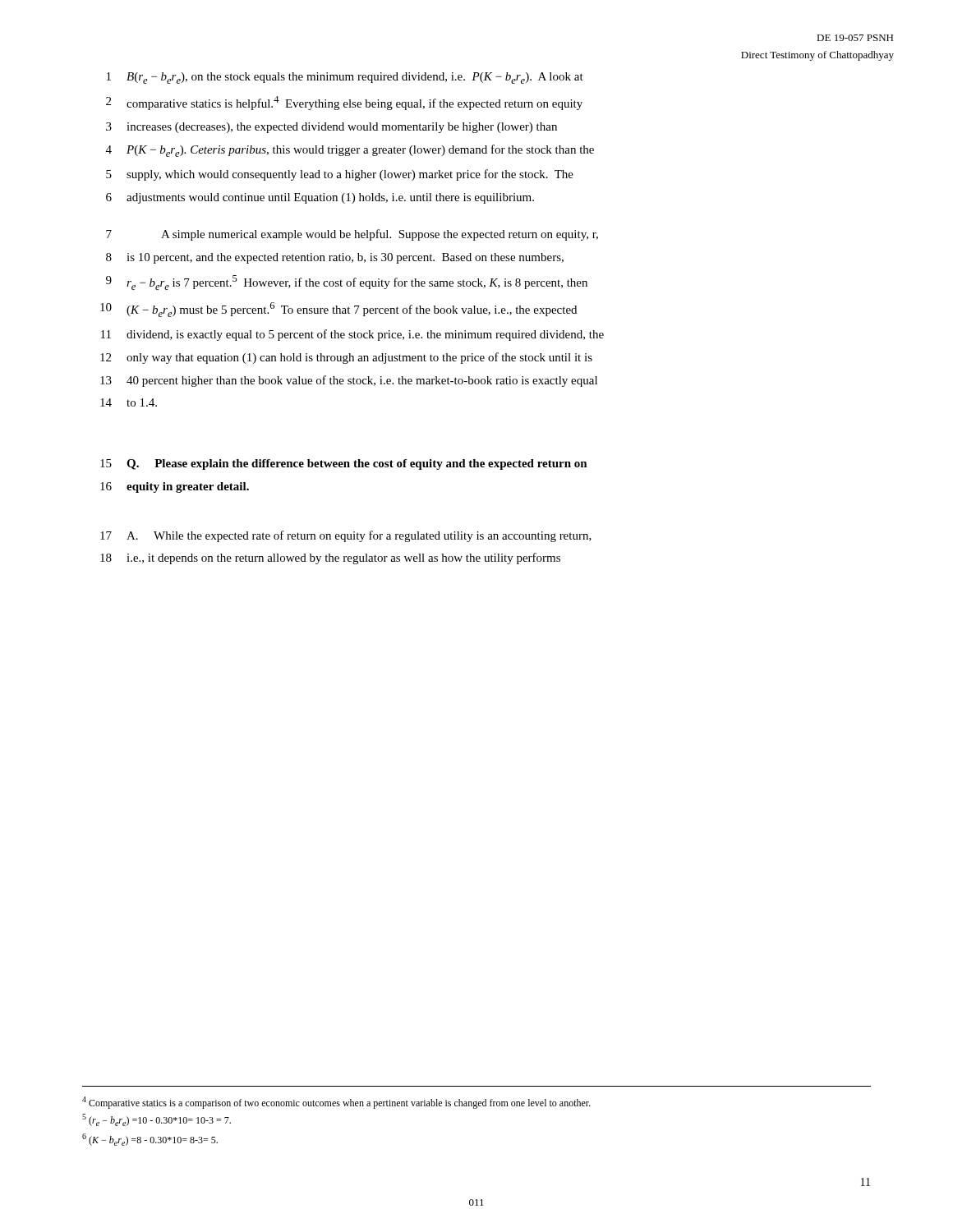Click on the region starting "1 B(re − bere),"
The image size is (953, 1232).
click(476, 78)
